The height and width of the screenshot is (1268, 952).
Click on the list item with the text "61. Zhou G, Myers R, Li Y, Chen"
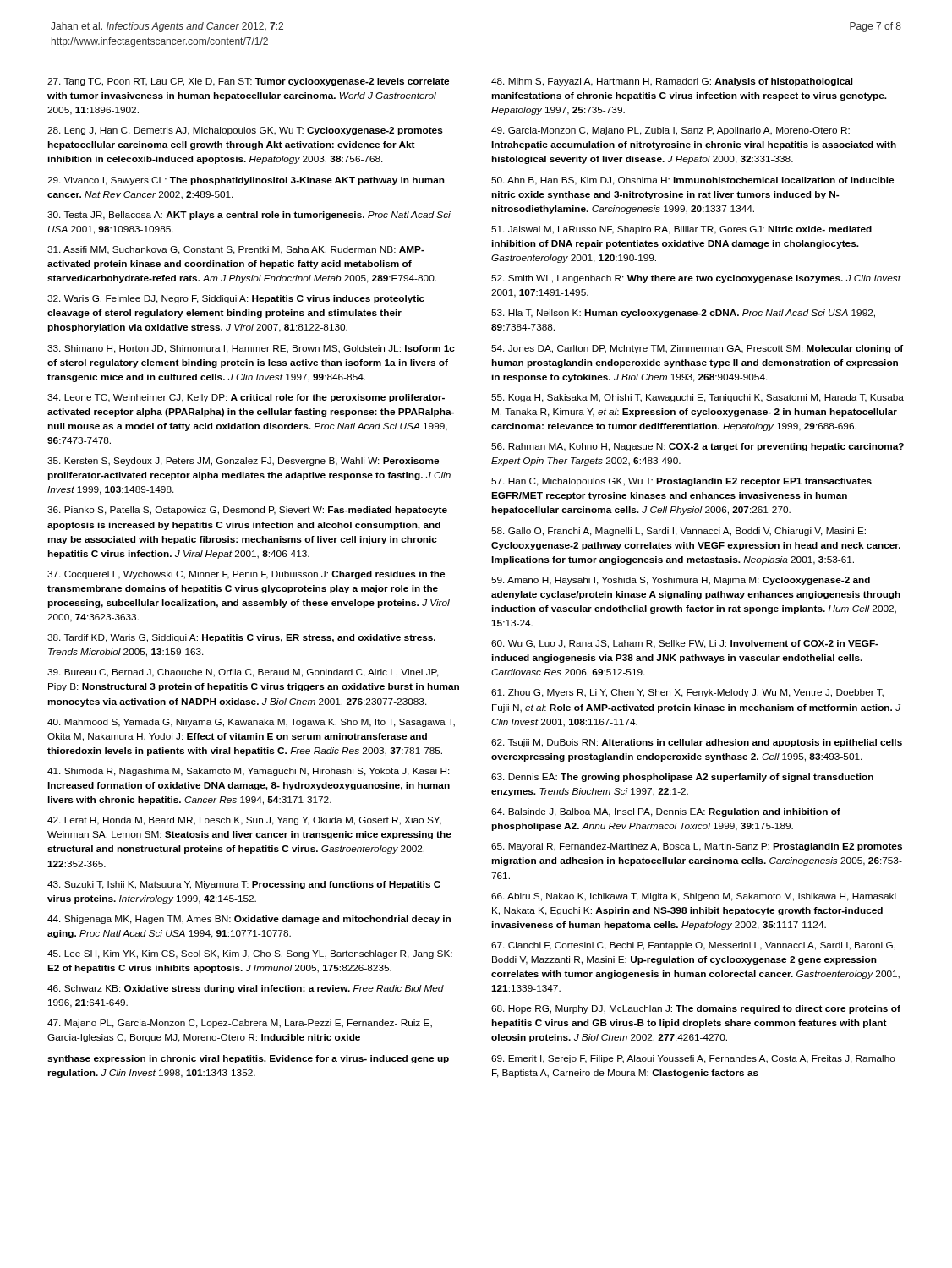696,707
